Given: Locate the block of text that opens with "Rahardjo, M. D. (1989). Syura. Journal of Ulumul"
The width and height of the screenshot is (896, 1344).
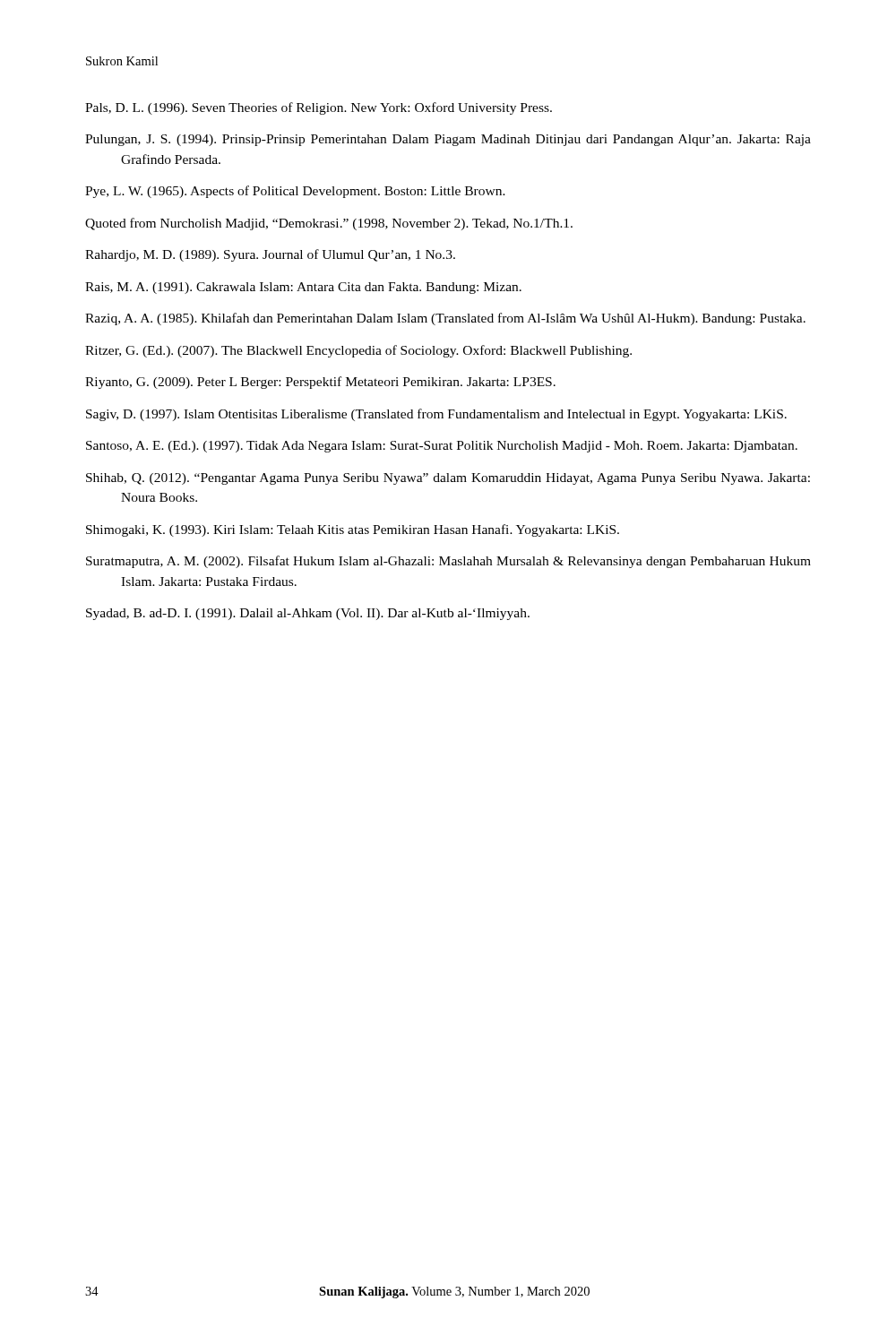Looking at the screenshot, I should tap(448, 255).
